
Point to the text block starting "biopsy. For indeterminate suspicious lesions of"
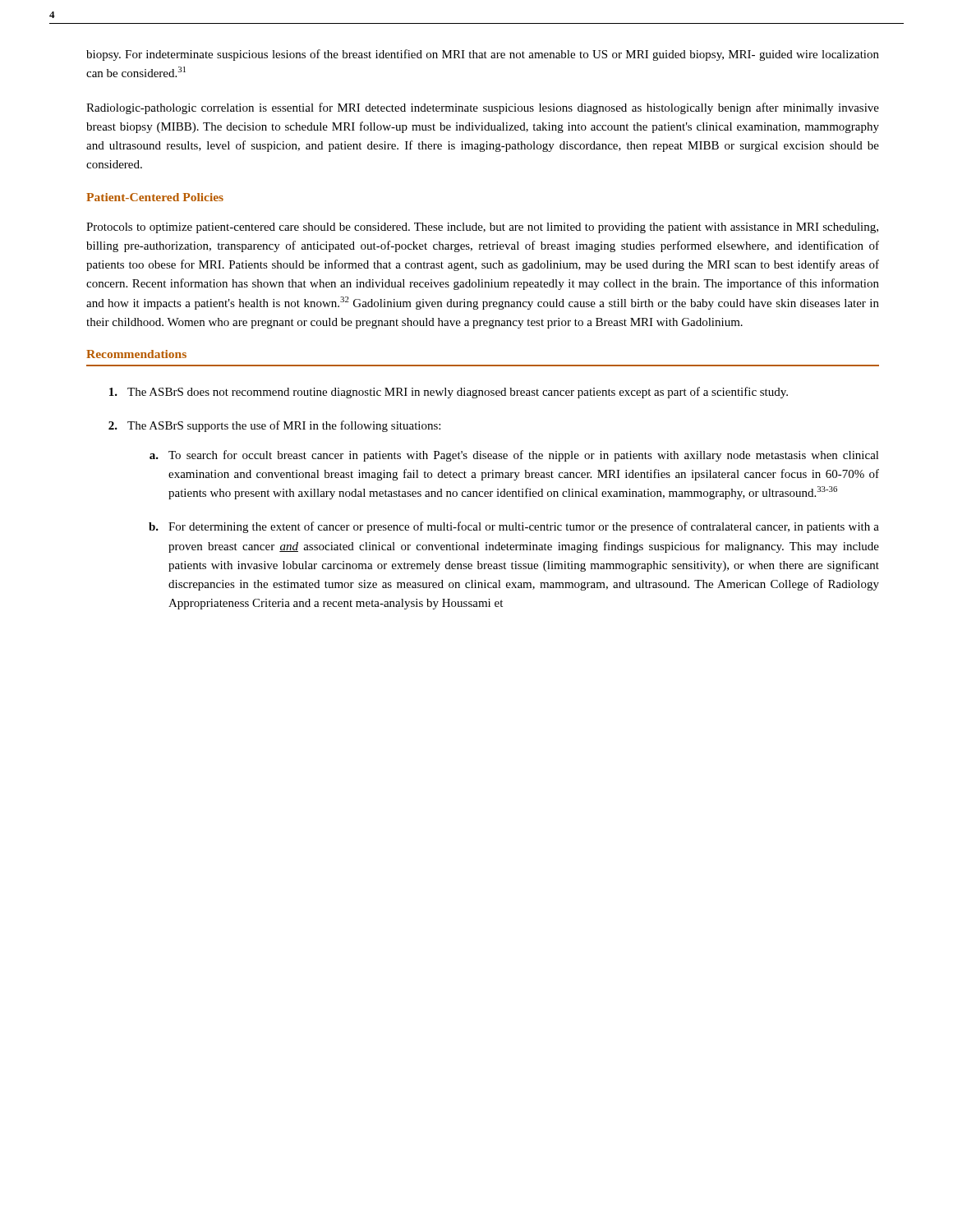pos(483,64)
